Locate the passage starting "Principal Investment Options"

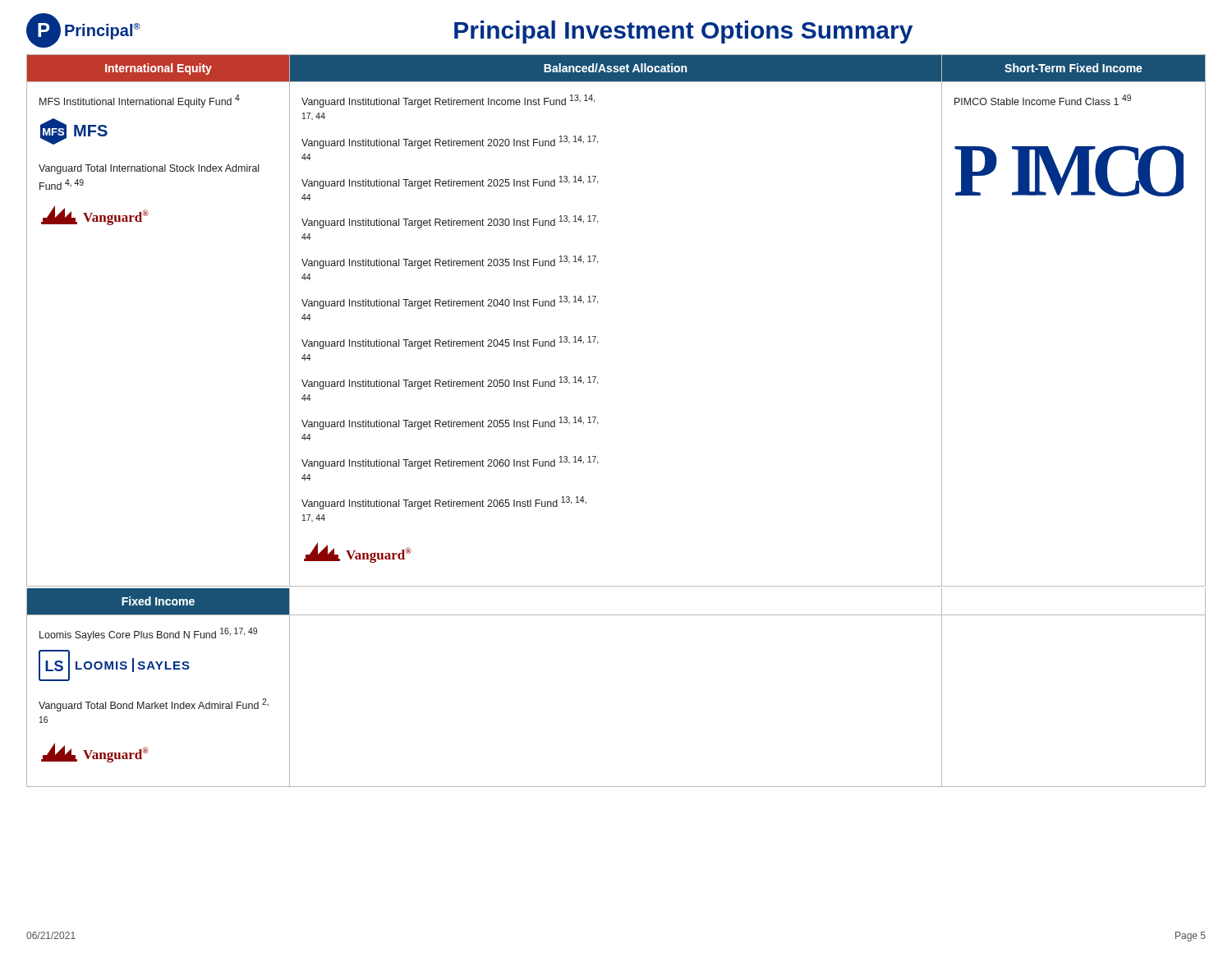point(683,30)
